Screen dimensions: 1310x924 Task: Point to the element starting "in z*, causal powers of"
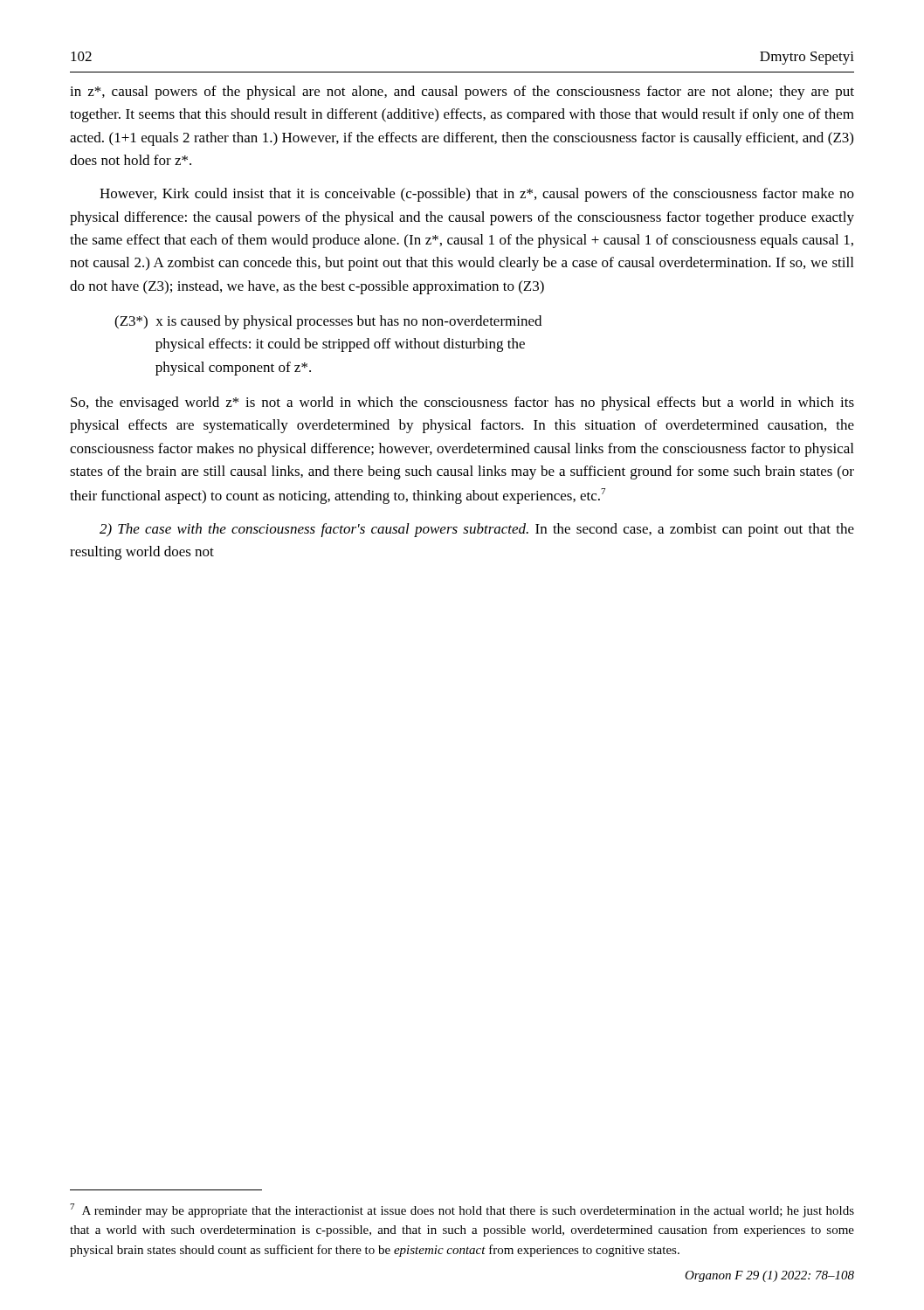point(462,126)
